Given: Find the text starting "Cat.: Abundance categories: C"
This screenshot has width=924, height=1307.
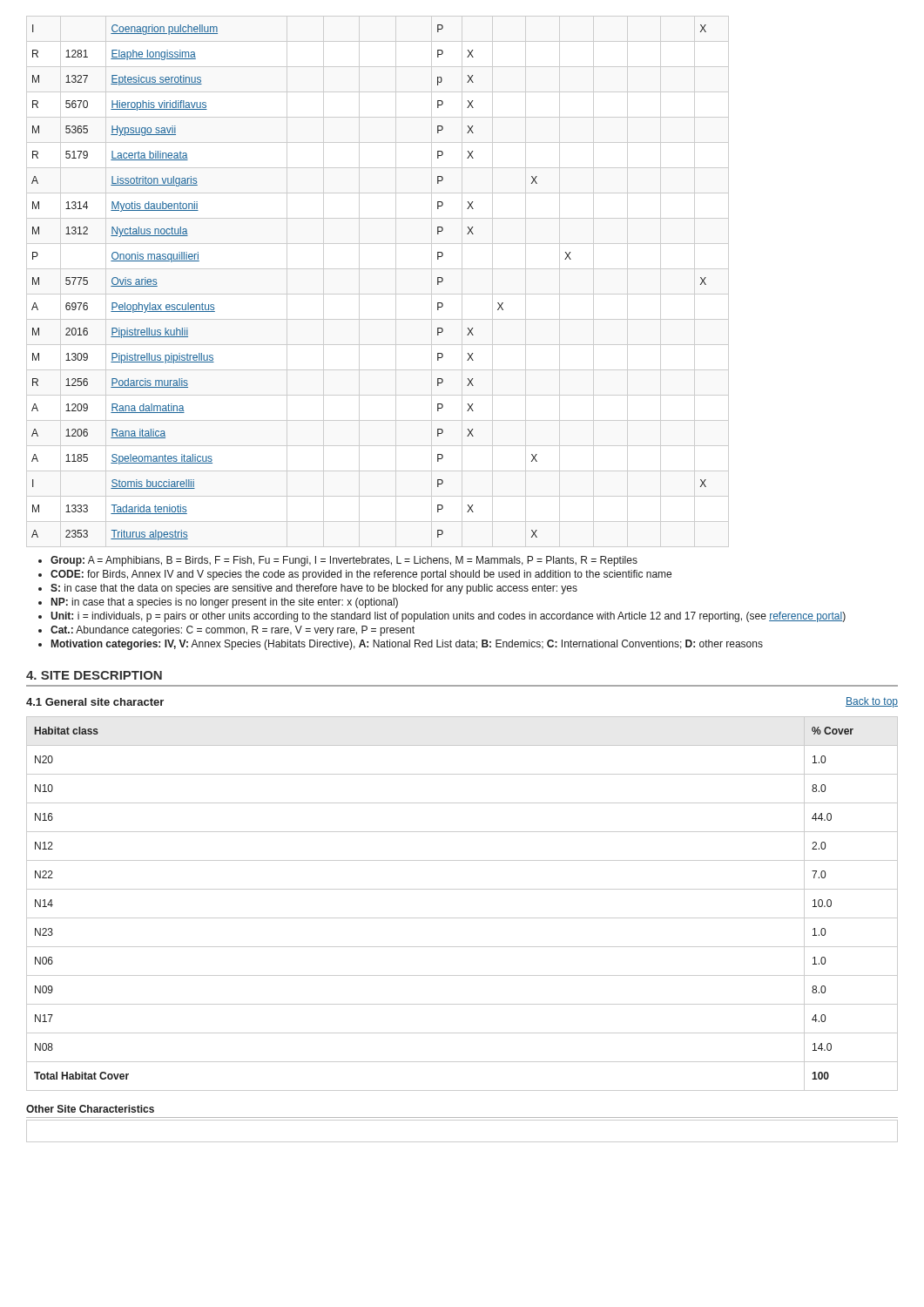Looking at the screenshot, I should pyautogui.click(x=233, y=630).
